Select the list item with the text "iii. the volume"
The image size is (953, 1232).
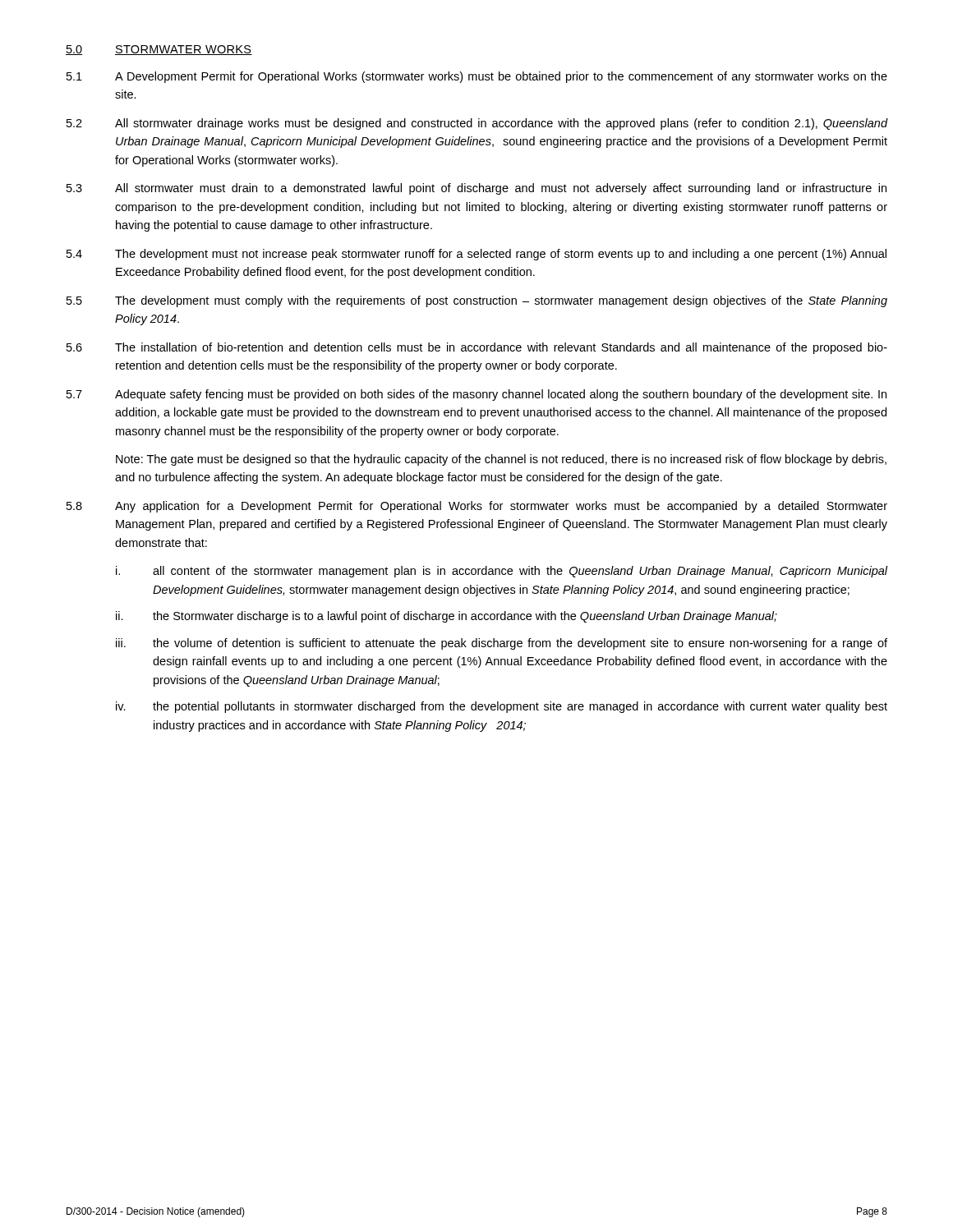(501, 662)
